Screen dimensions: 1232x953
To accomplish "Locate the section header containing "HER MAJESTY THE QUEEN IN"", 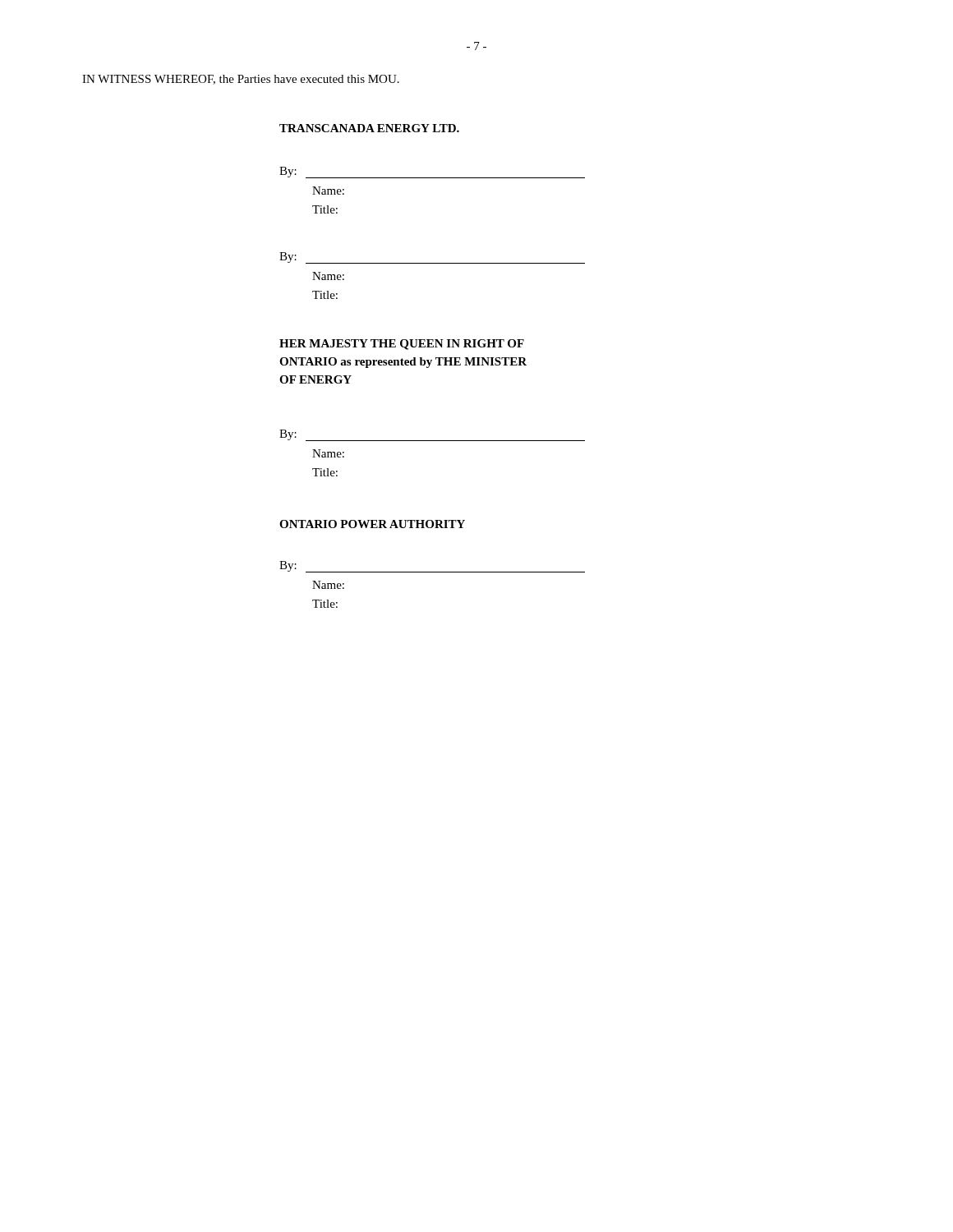I will click(403, 361).
